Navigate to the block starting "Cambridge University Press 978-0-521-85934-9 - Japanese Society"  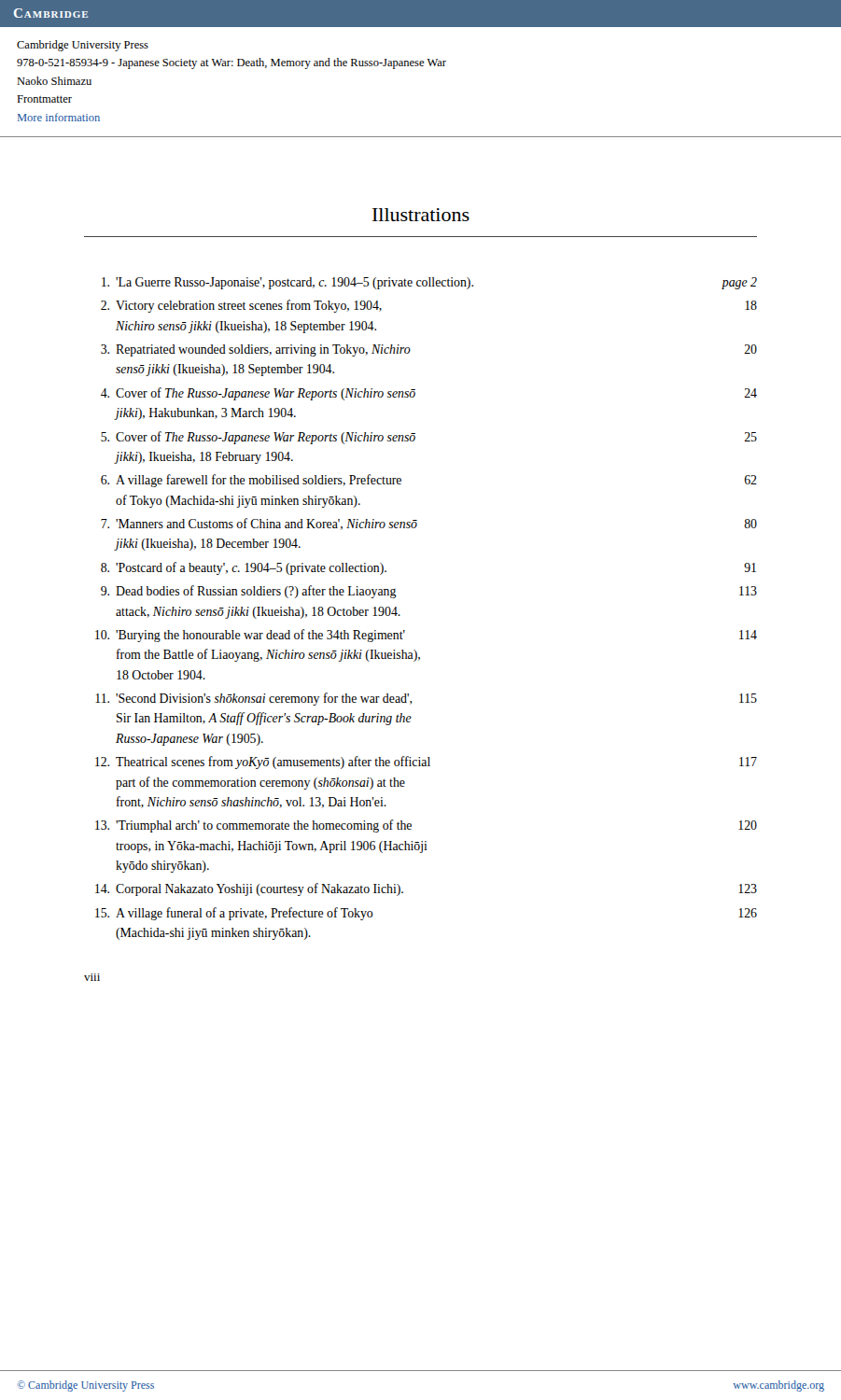[x=83, y=46]
